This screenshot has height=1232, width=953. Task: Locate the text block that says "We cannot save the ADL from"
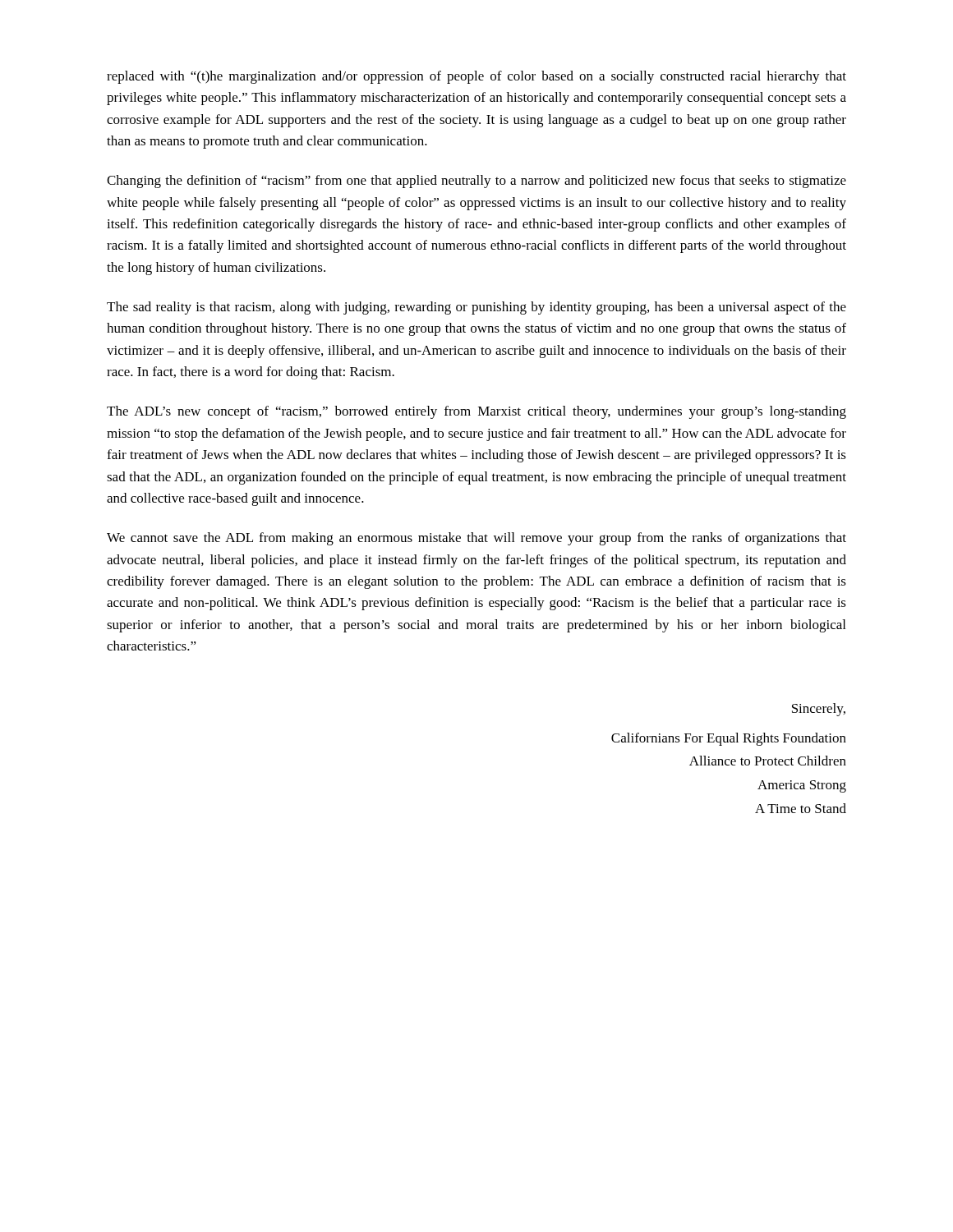(476, 592)
